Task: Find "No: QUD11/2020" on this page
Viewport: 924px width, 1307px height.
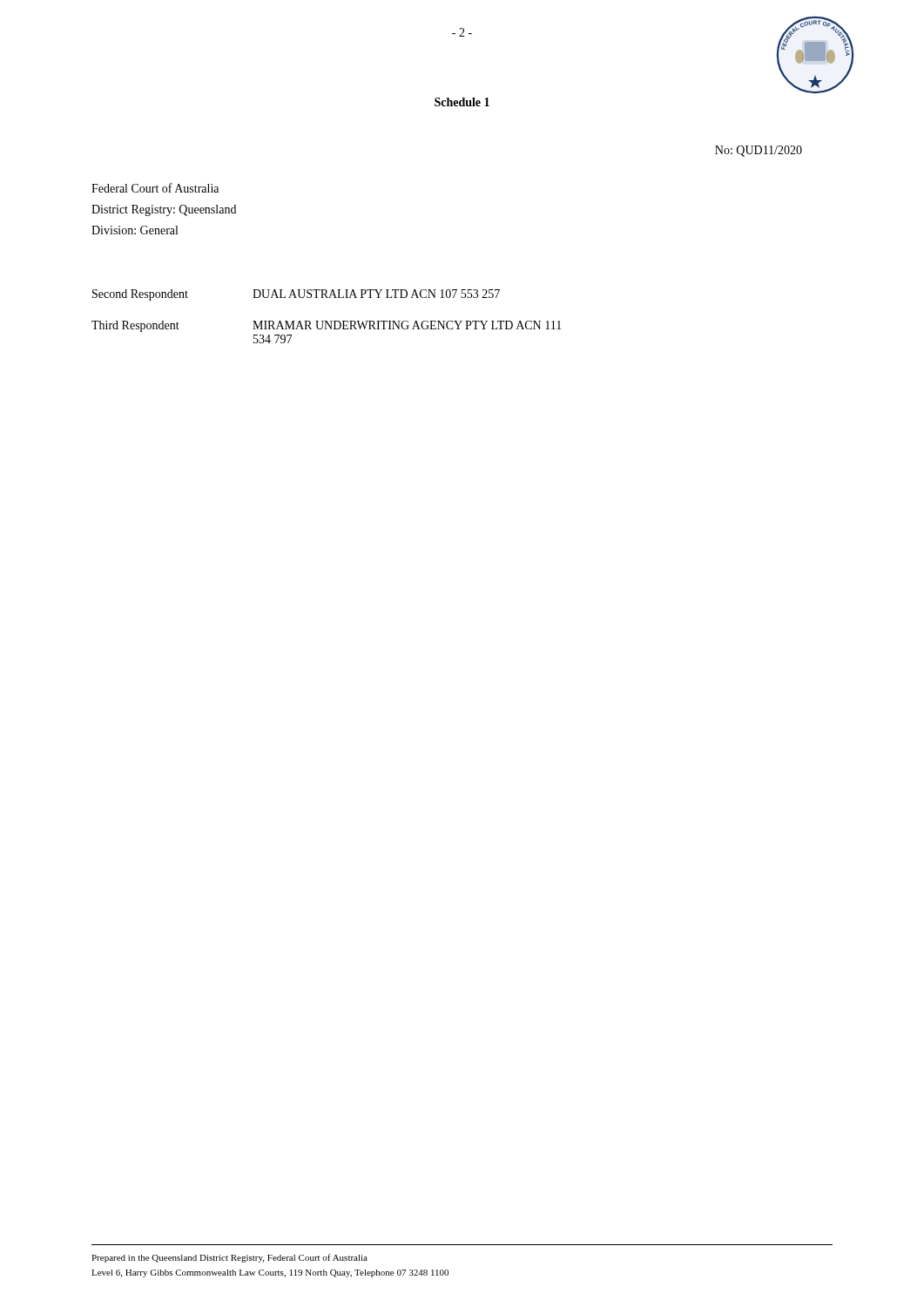Action: coord(758,150)
